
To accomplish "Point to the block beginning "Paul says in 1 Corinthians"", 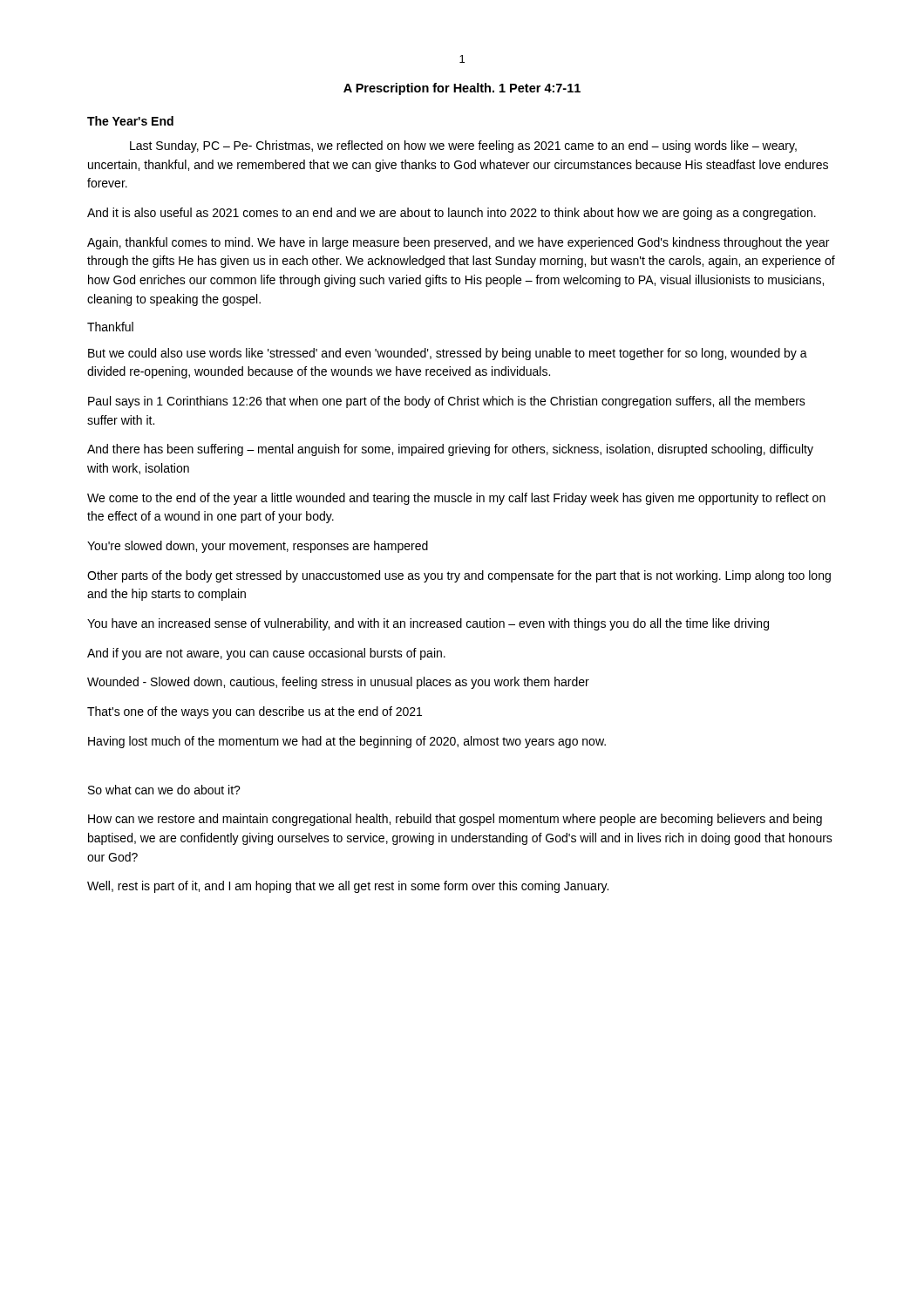I will (446, 410).
